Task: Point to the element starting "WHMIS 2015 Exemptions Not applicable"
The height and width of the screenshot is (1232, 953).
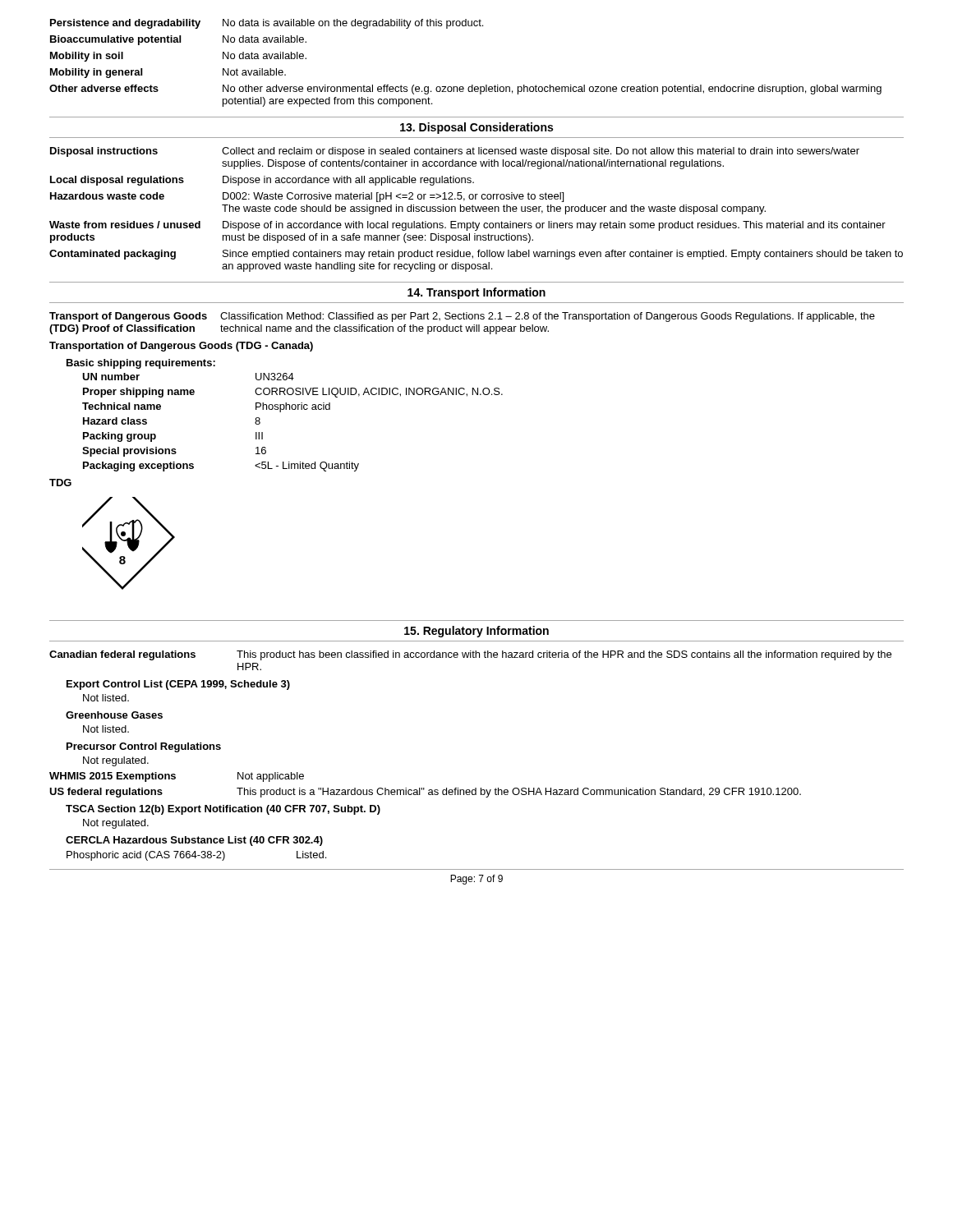Action: tap(476, 784)
